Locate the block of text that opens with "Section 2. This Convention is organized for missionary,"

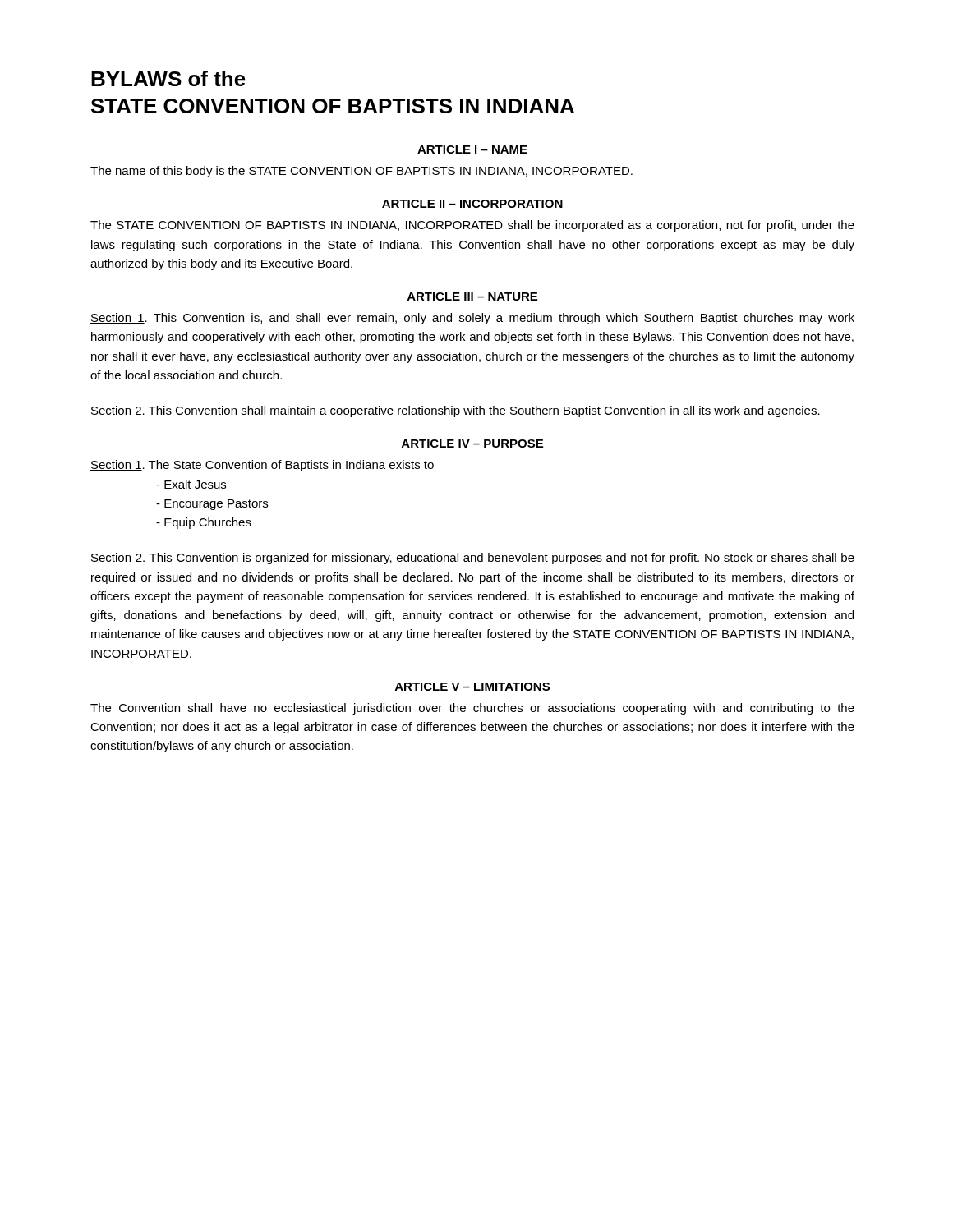point(472,605)
